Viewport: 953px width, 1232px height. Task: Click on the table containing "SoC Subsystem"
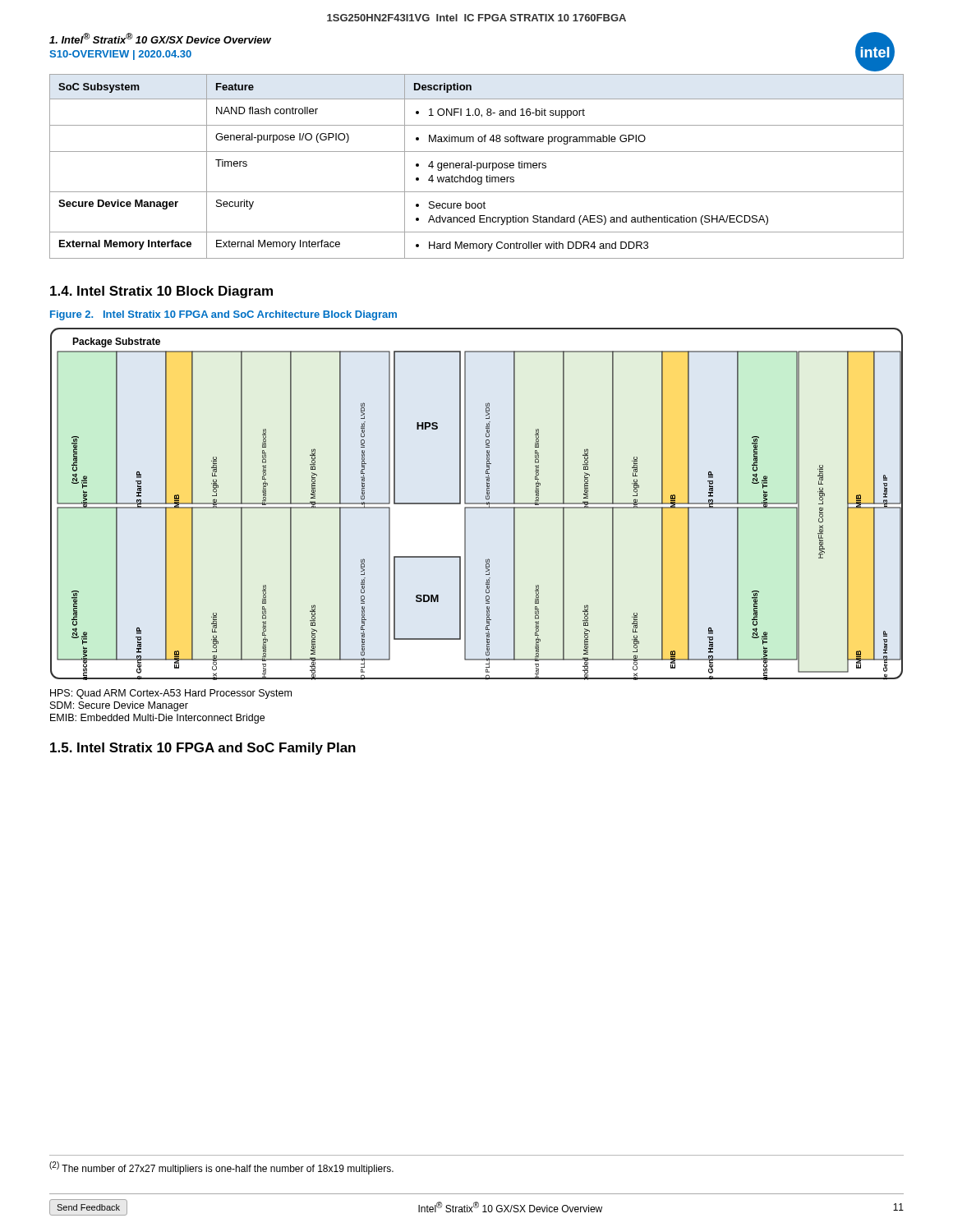[x=476, y=166]
